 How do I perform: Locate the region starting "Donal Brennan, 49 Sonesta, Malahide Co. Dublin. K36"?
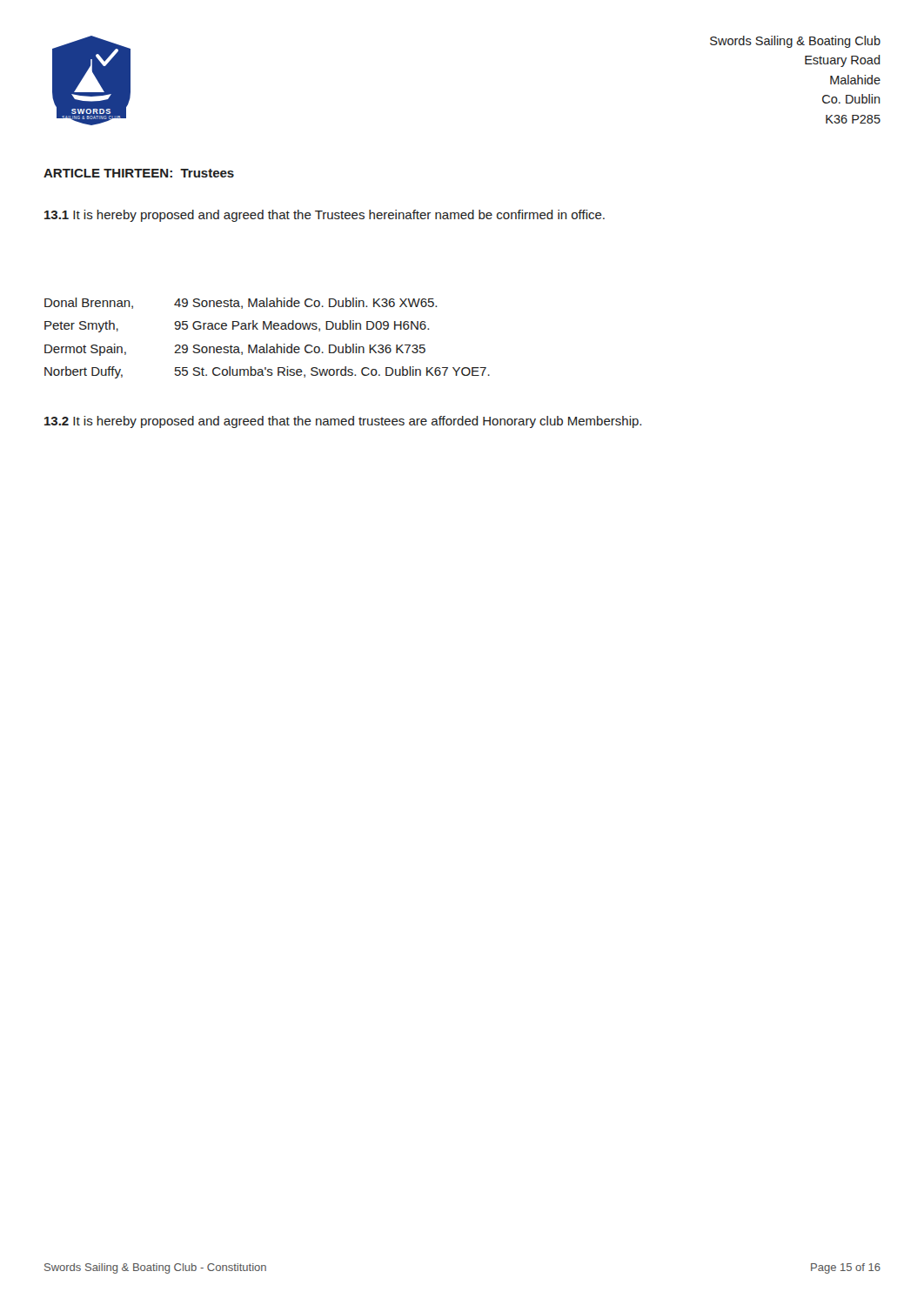(x=241, y=303)
